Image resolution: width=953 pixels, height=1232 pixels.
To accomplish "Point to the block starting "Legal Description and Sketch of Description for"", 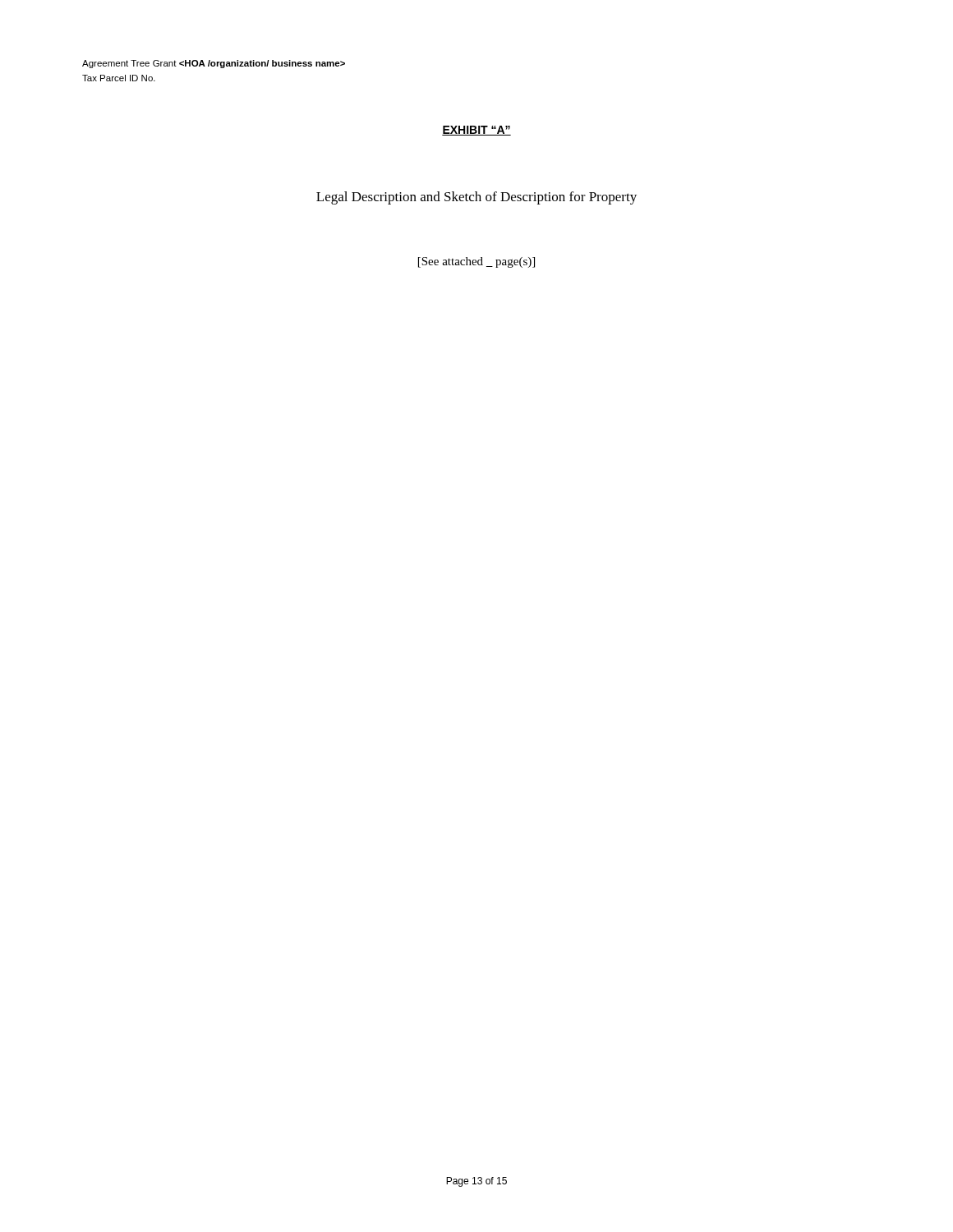I will coord(476,197).
